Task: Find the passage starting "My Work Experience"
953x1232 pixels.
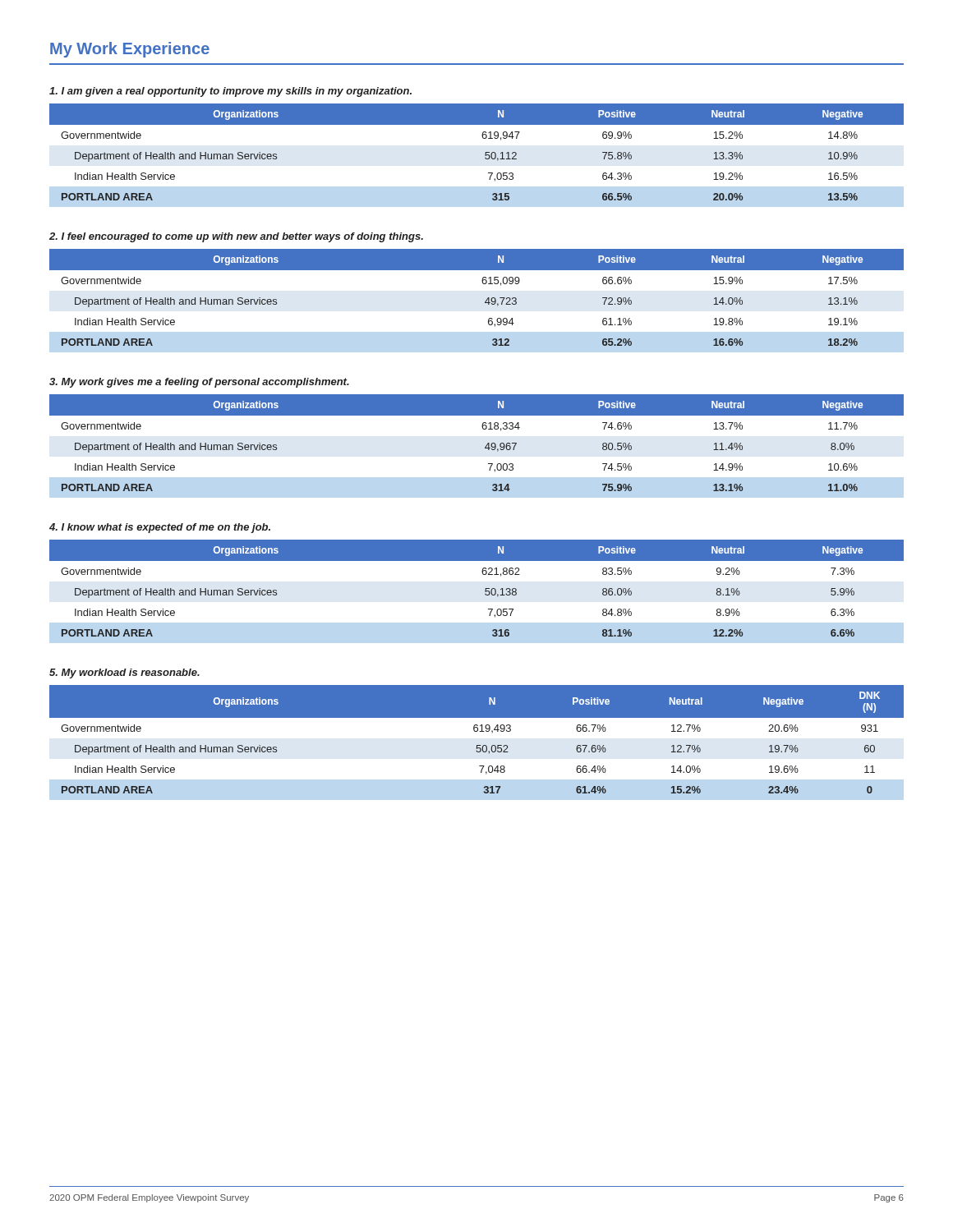Action: (x=476, y=52)
